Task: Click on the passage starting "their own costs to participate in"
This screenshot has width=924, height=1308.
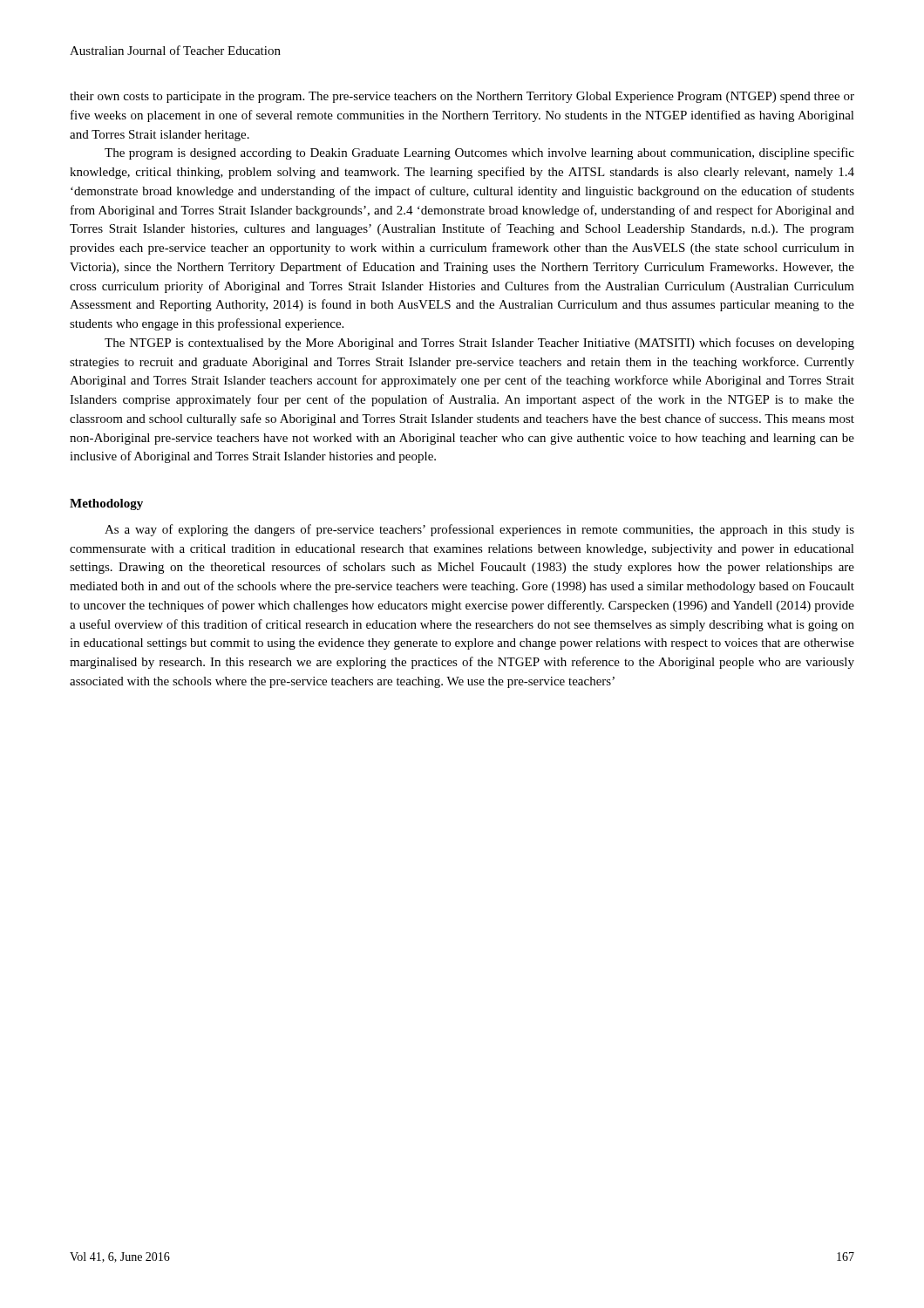Action: pos(462,116)
